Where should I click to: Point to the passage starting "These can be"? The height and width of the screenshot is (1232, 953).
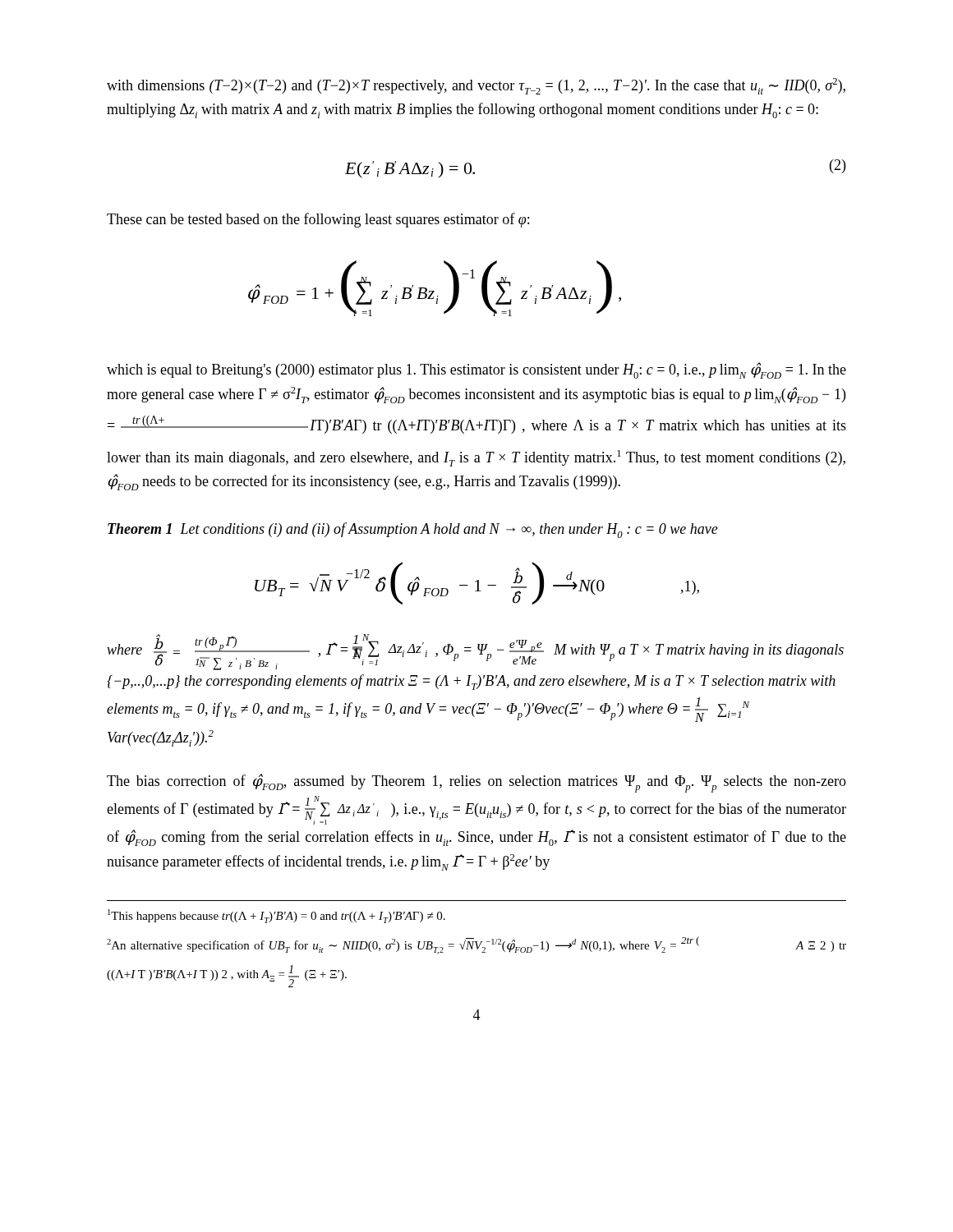coord(319,219)
